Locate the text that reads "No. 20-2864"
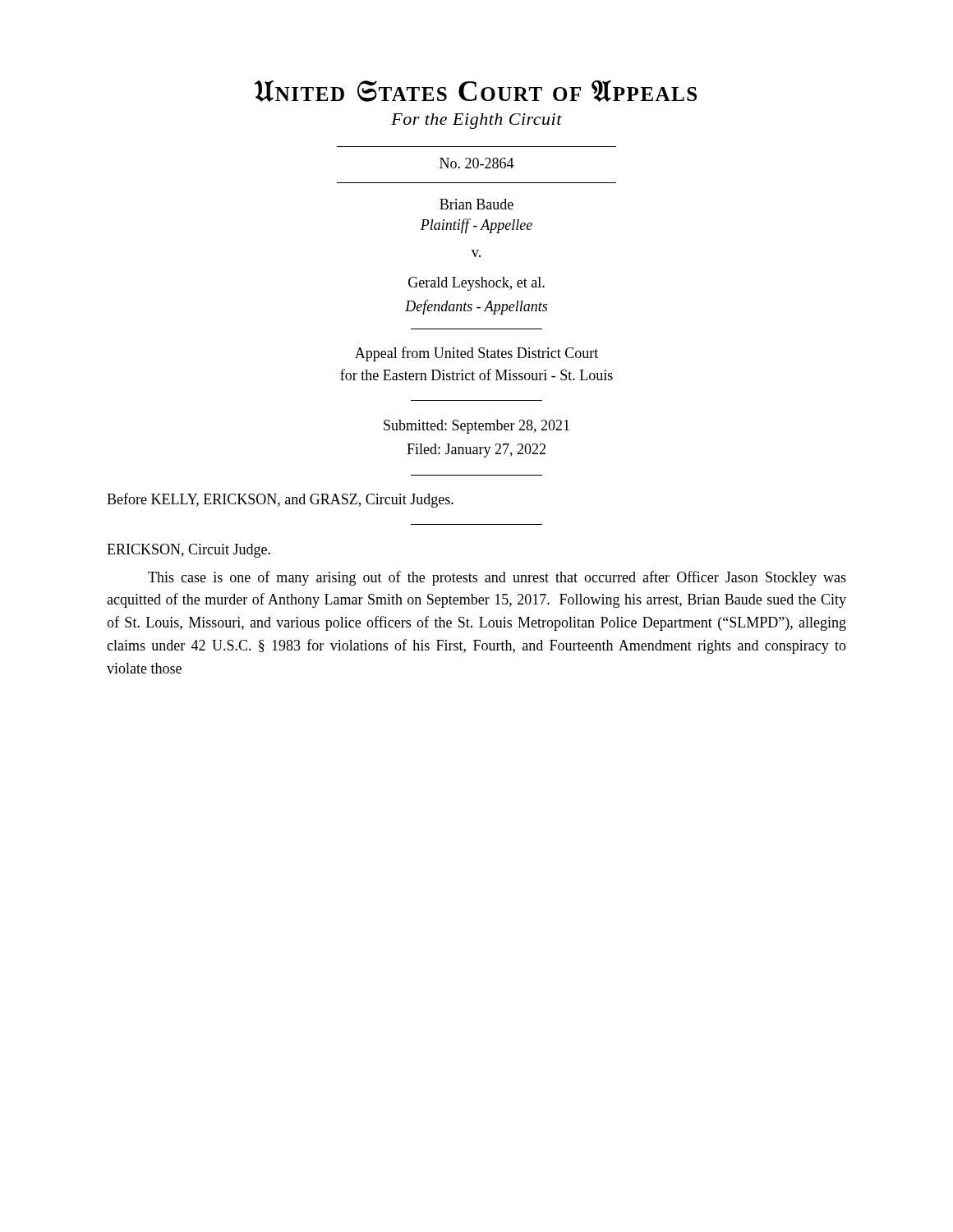 click(476, 163)
